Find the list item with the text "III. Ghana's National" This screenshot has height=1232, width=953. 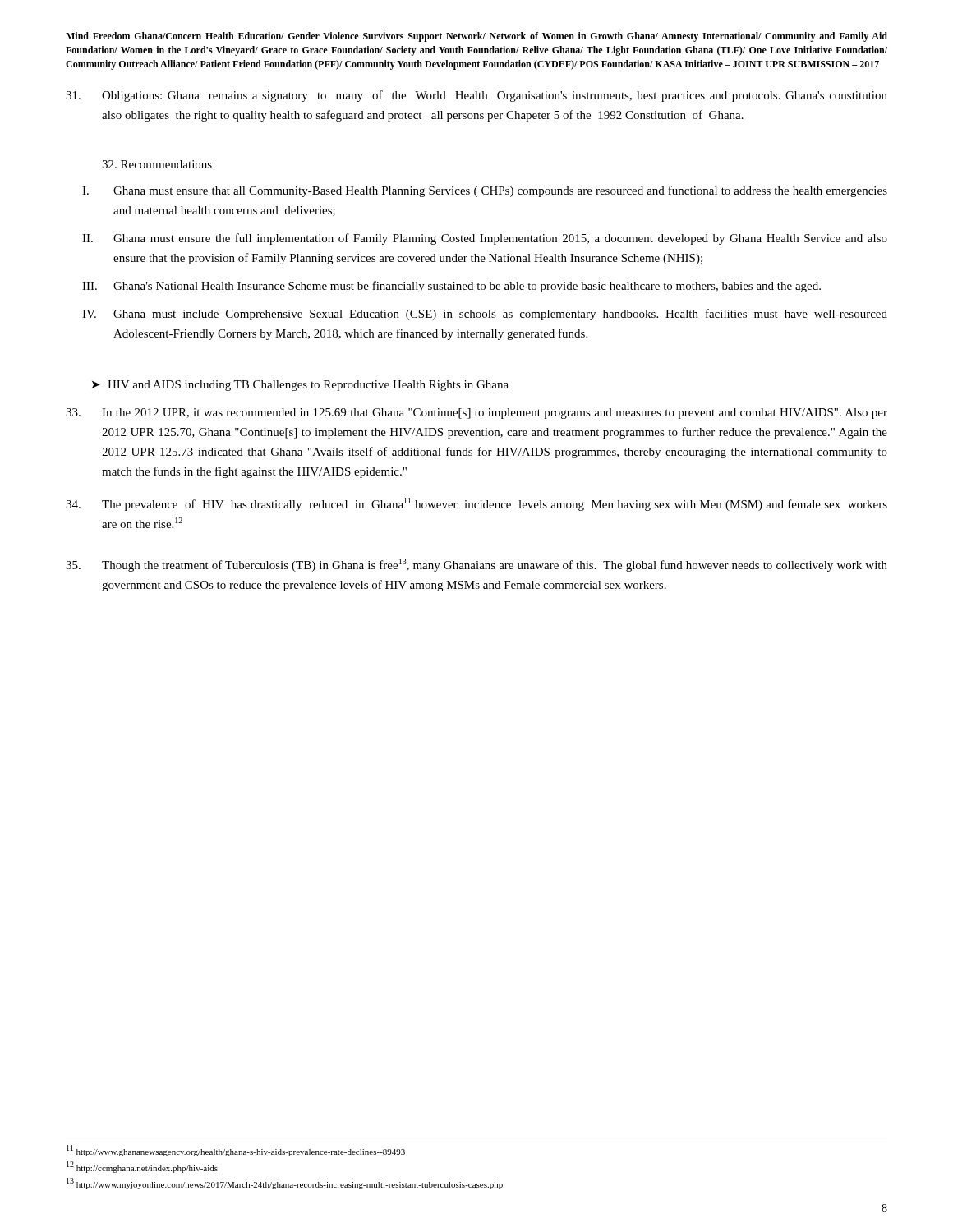485,286
